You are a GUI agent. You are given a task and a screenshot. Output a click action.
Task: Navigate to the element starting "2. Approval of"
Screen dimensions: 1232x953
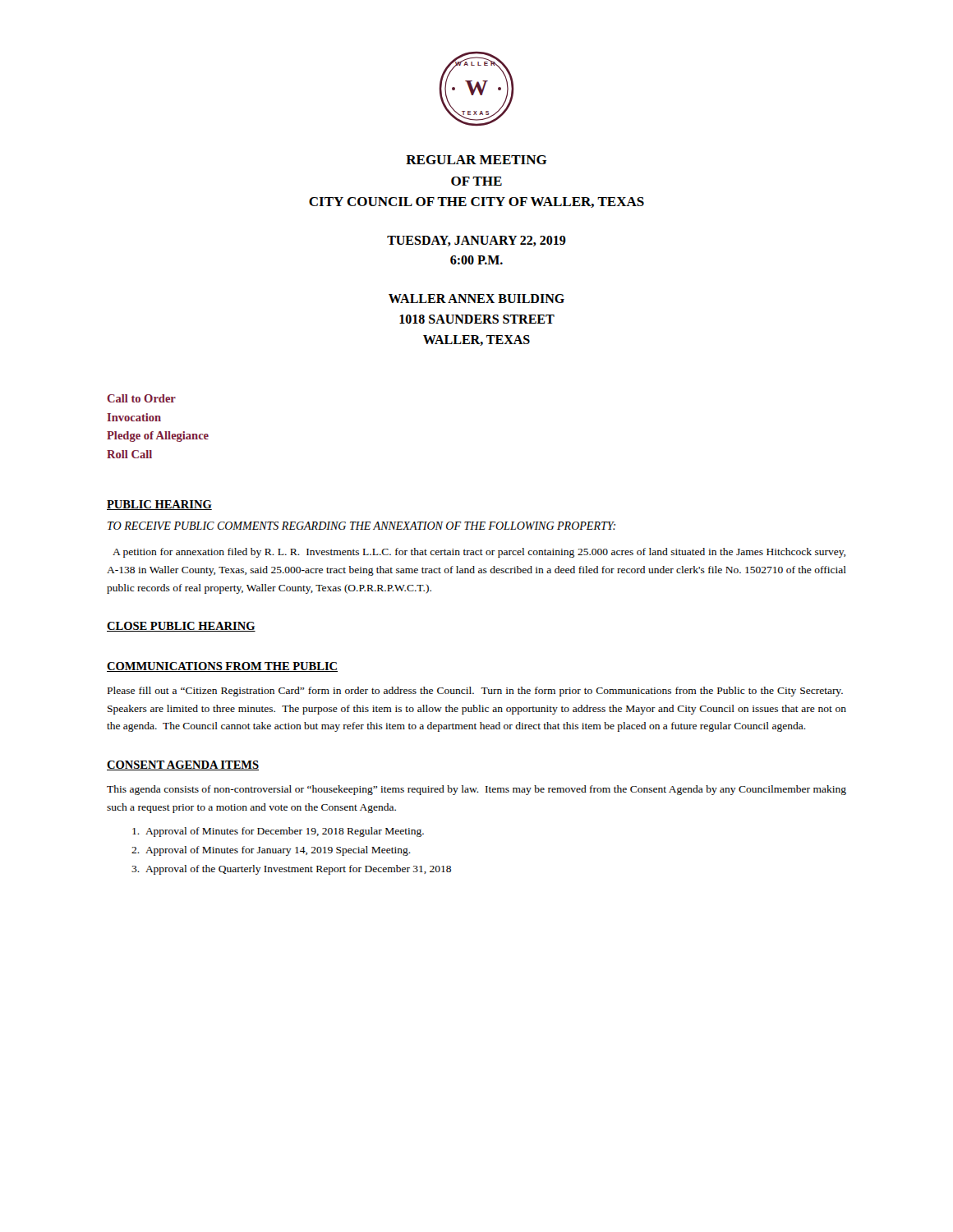pos(271,850)
